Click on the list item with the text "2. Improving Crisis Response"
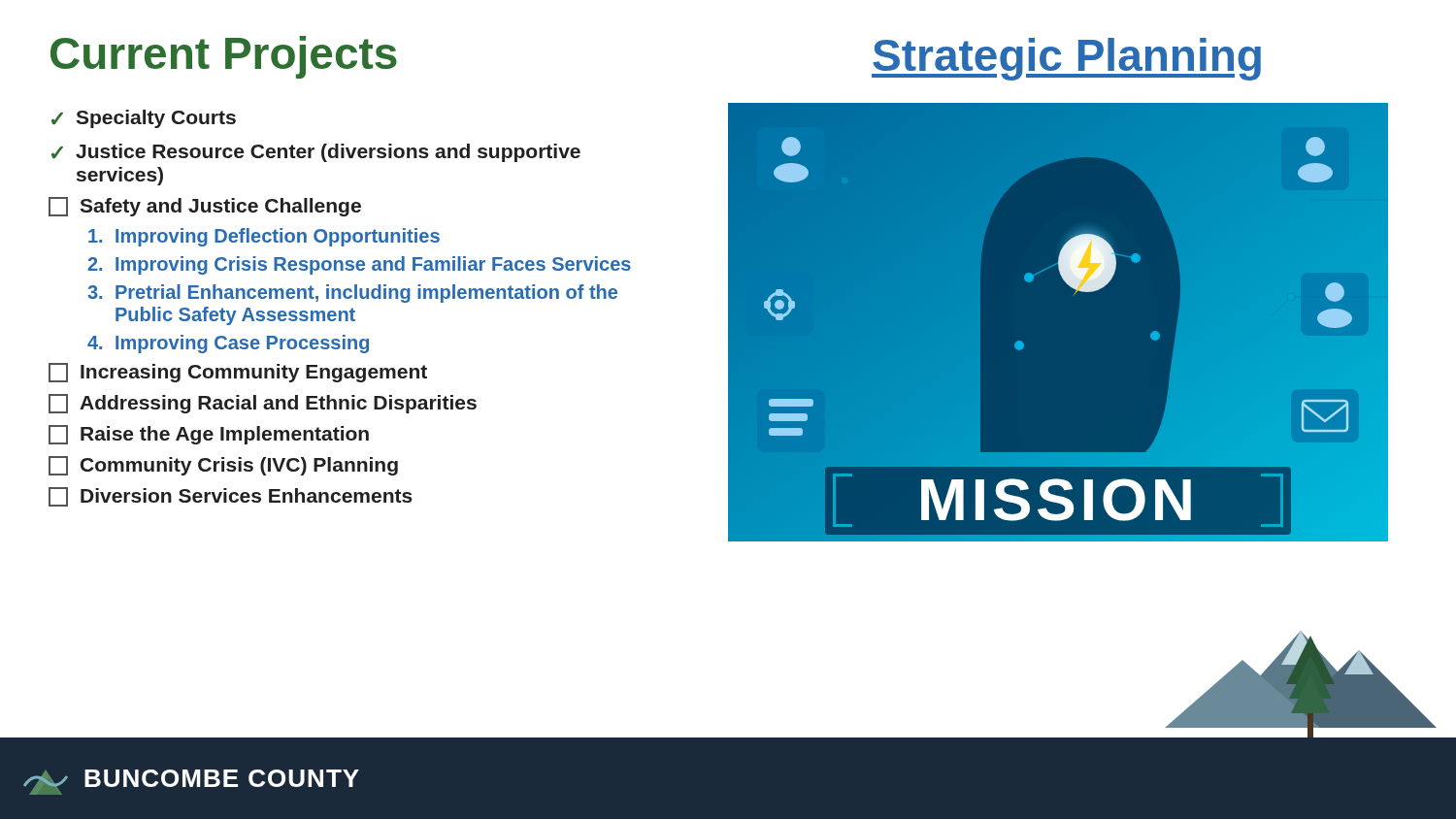 tap(359, 264)
